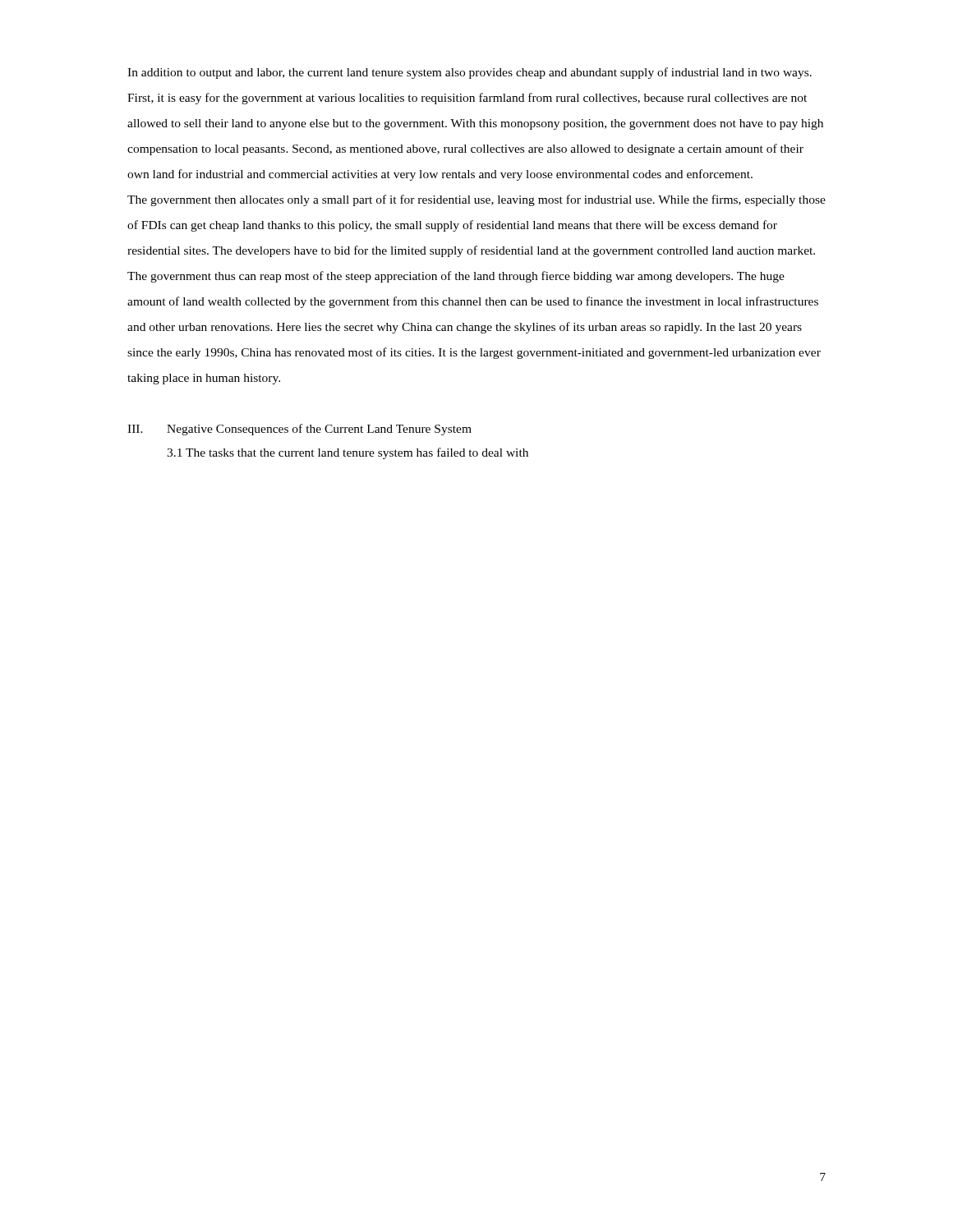Select the region starting "In addition to output and labor, the current"
The width and height of the screenshot is (953, 1232).
(x=475, y=123)
